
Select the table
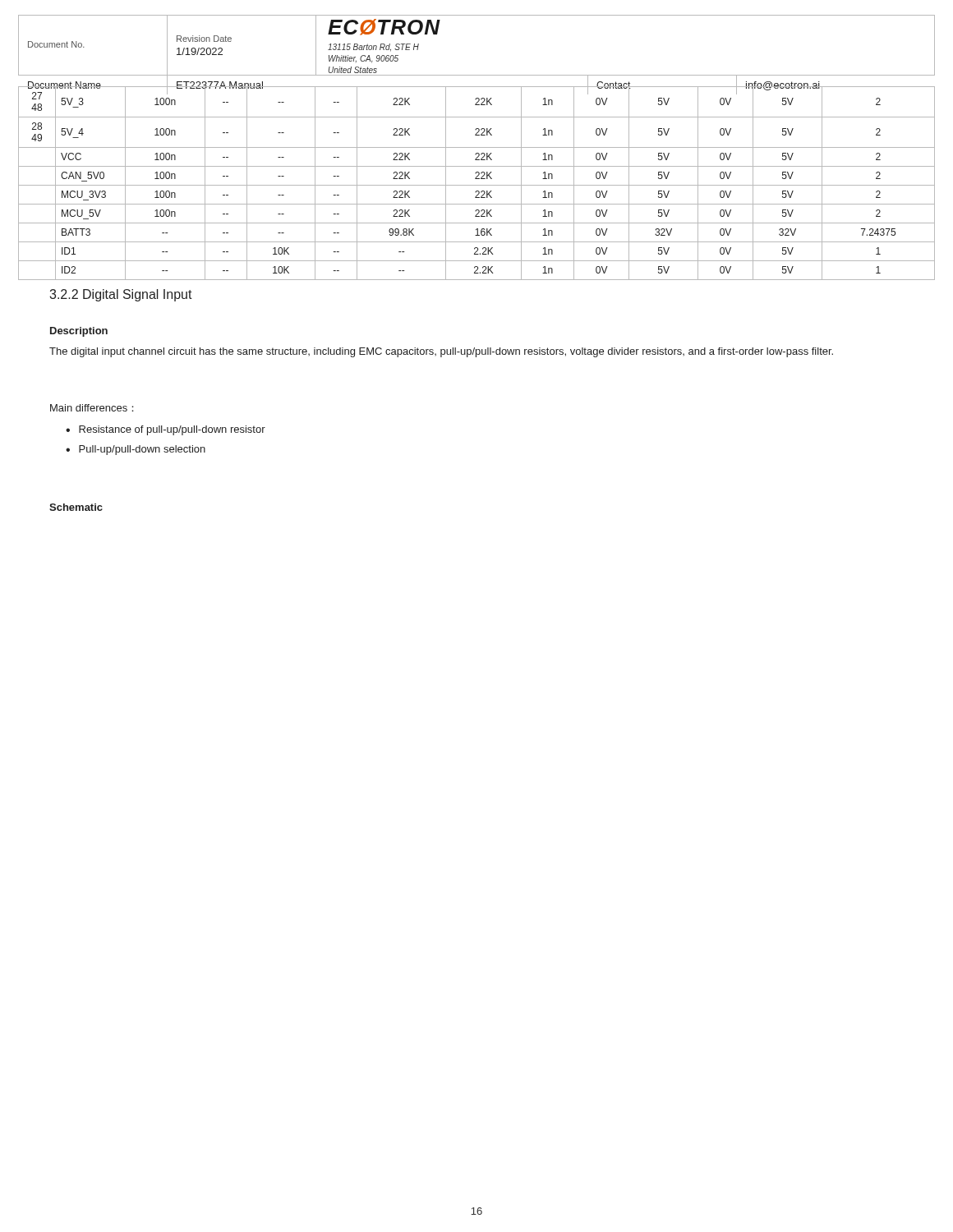pos(476,183)
